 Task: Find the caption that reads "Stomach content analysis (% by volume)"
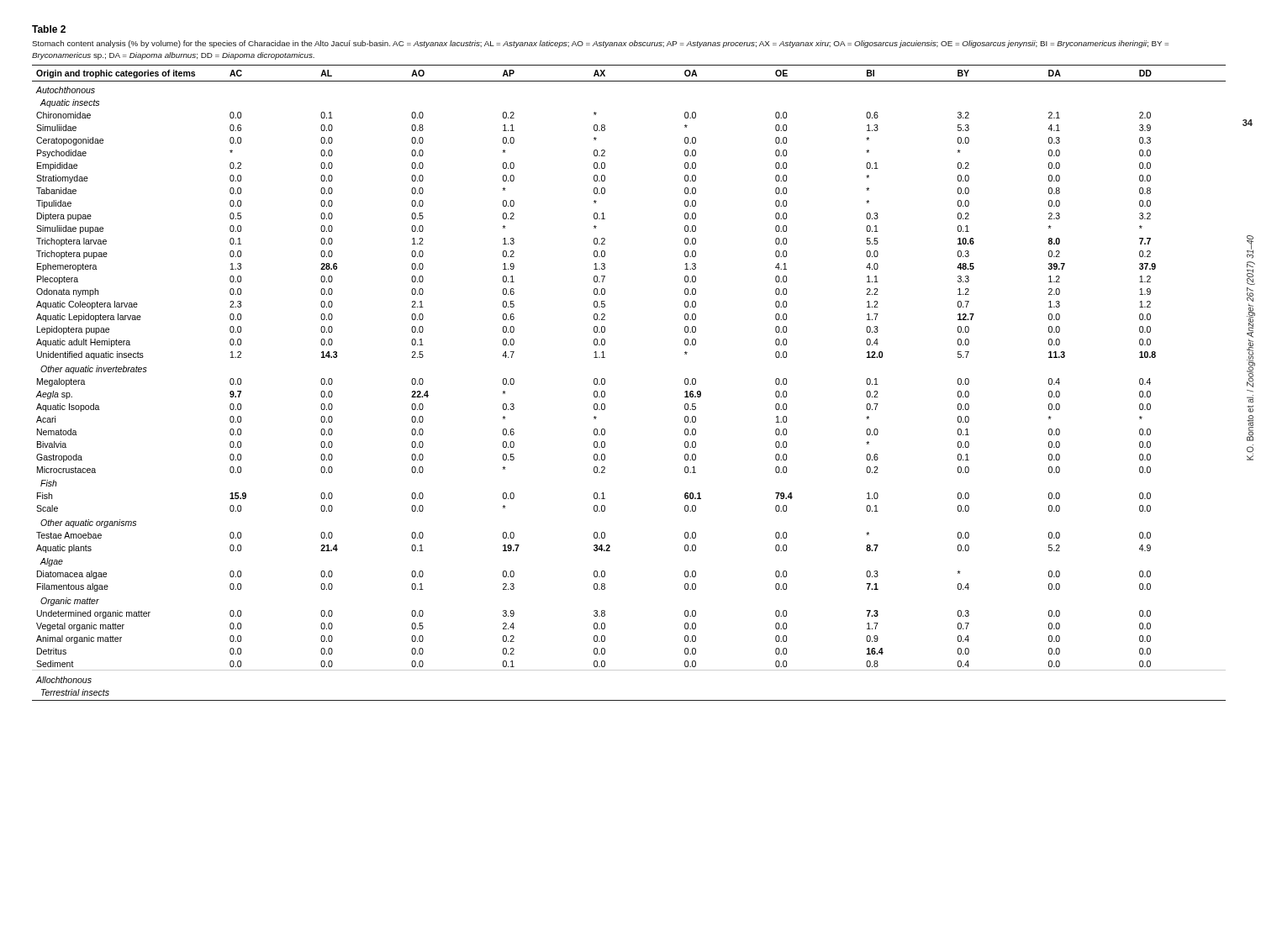601,49
